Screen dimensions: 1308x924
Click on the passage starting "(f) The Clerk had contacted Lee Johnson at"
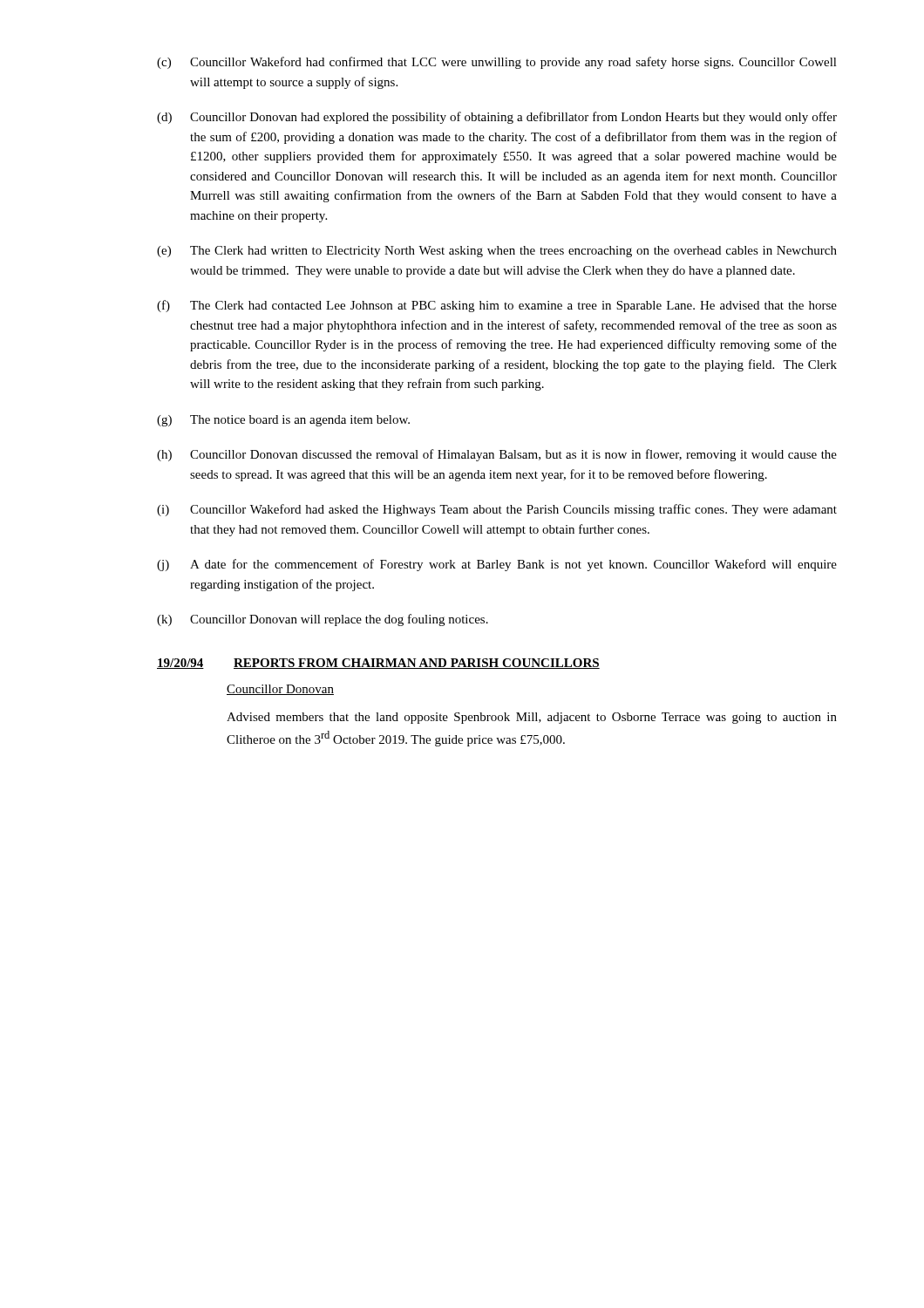tap(497, 345)
